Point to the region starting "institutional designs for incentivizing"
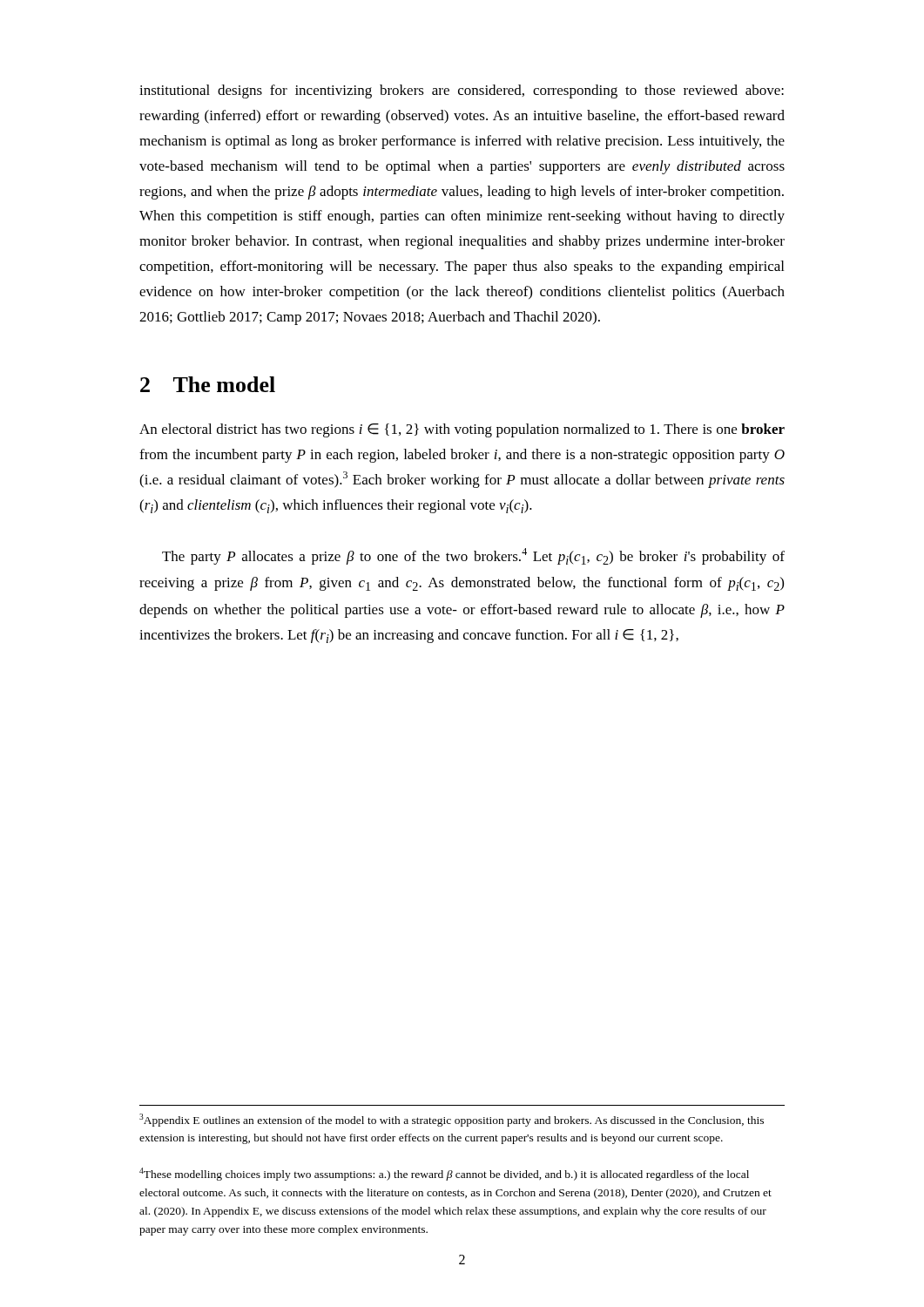Viewport: 924px width, 1307px height. click(462, 203)
